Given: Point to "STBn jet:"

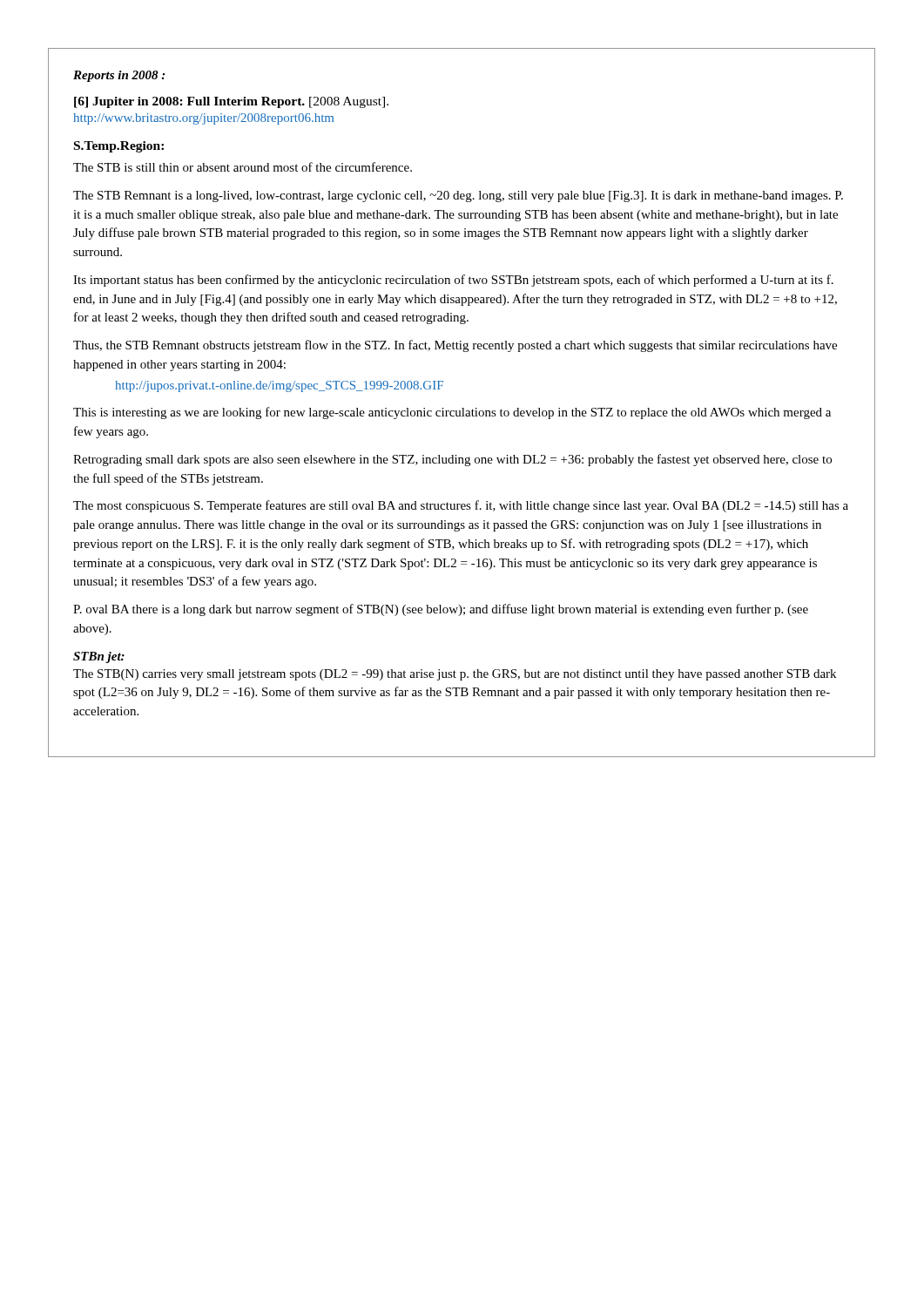Looking at the screenshot, I should (x=99, y=656).
